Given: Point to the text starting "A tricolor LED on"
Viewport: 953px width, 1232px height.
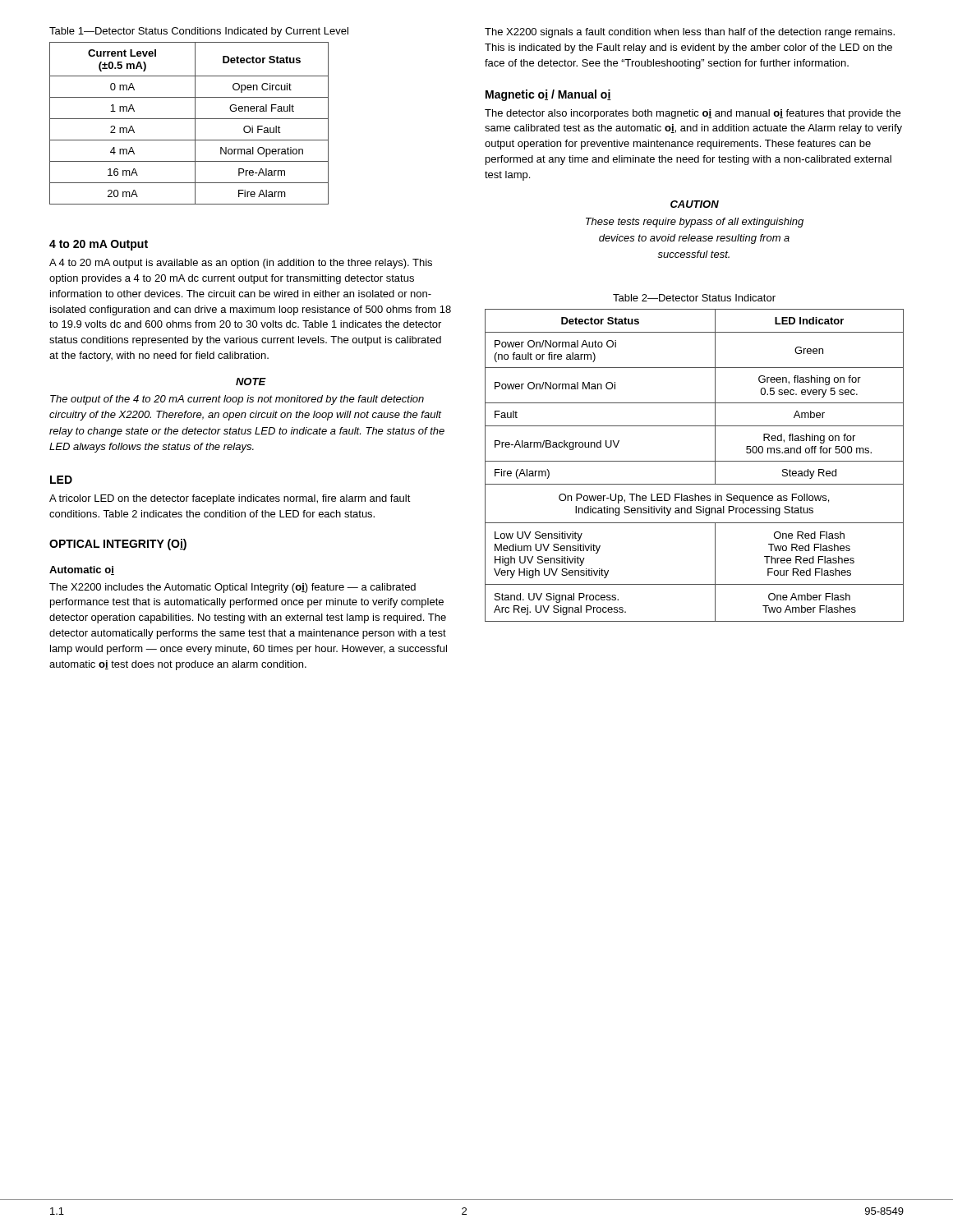Looking at the screenshot, I should pos(230,506).
